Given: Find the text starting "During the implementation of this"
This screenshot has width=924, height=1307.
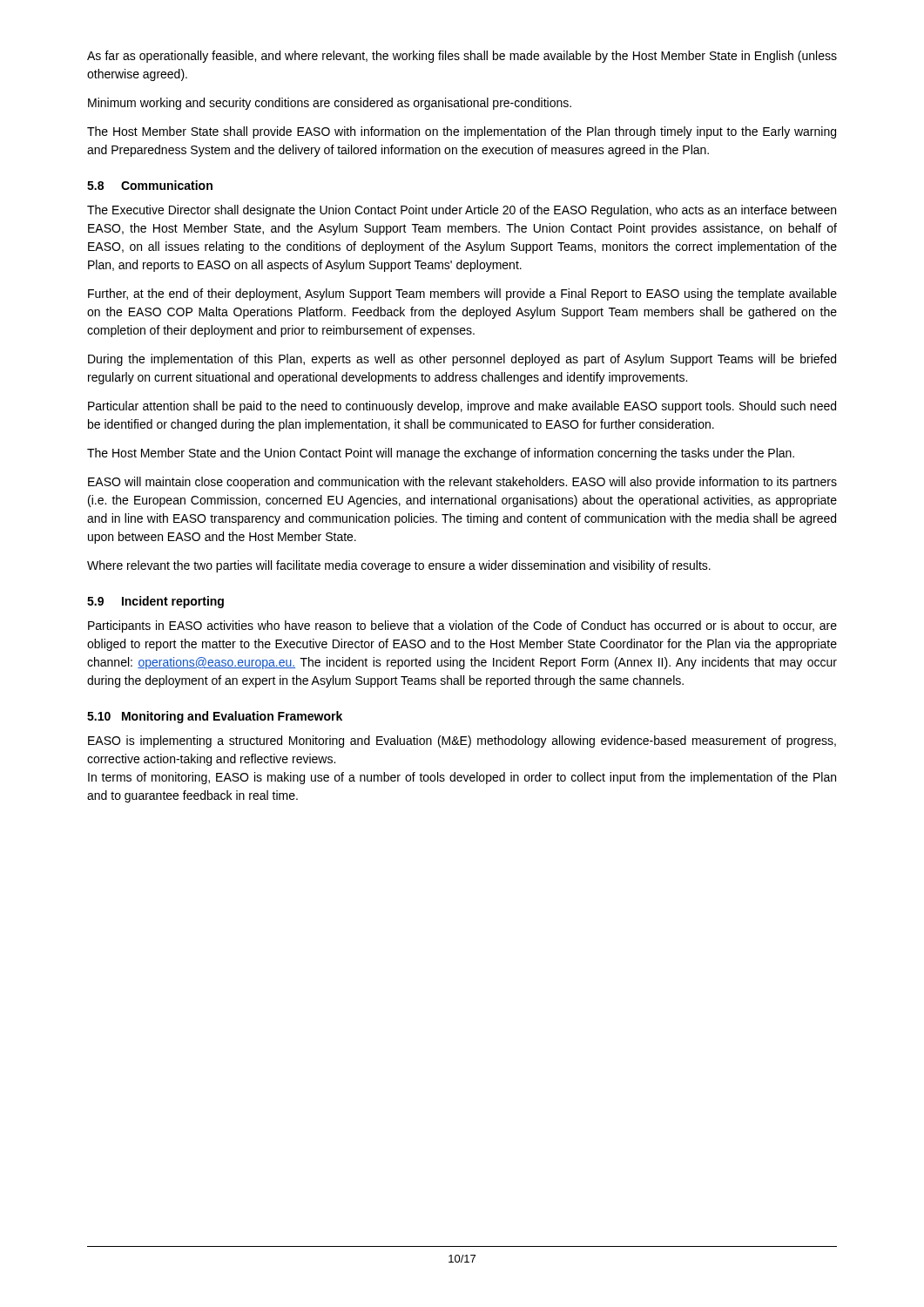Looking at the screenshot, I should click(x=462, y=368).
